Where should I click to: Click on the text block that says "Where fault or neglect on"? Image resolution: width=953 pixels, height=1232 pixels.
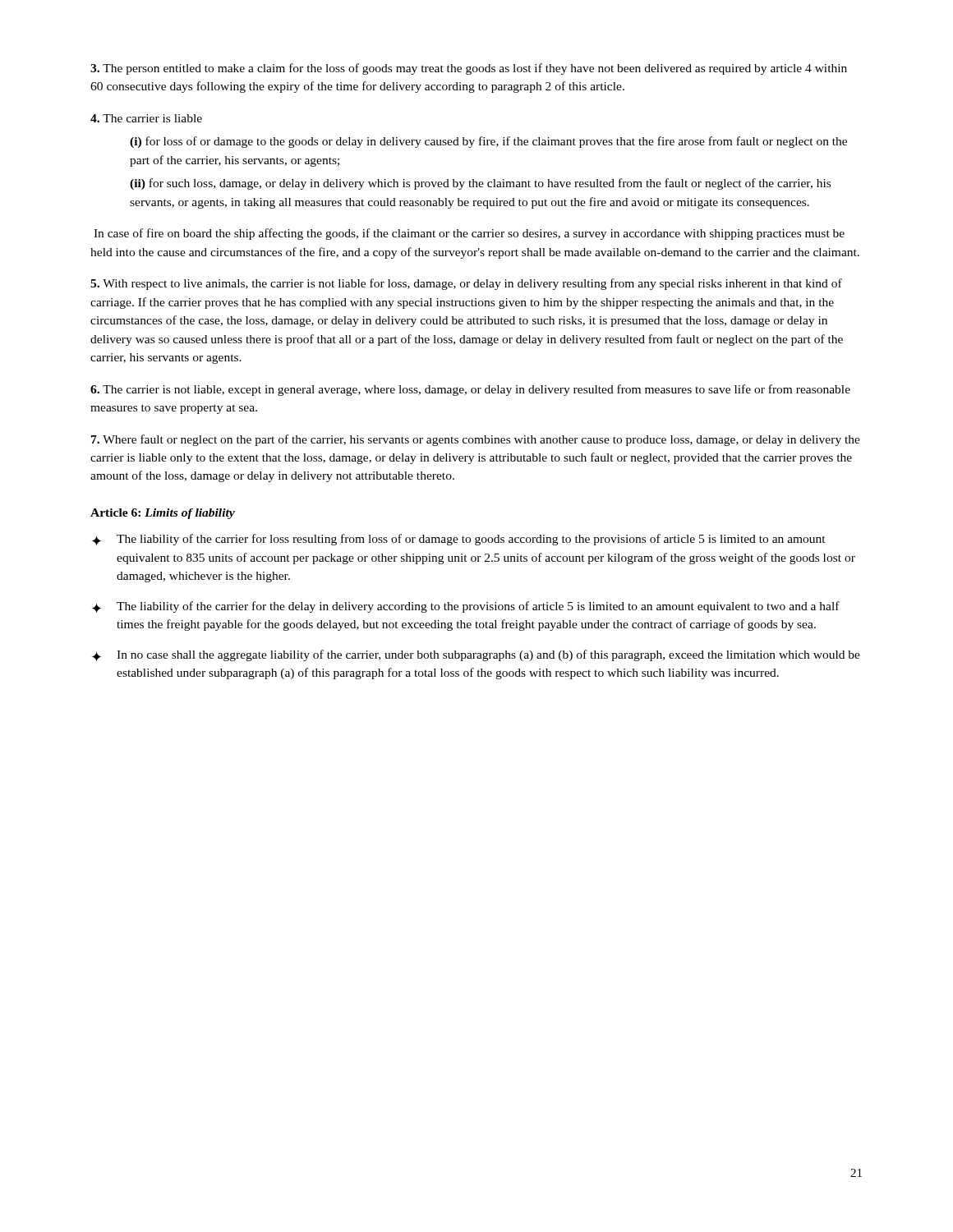(x=475, y=457)
